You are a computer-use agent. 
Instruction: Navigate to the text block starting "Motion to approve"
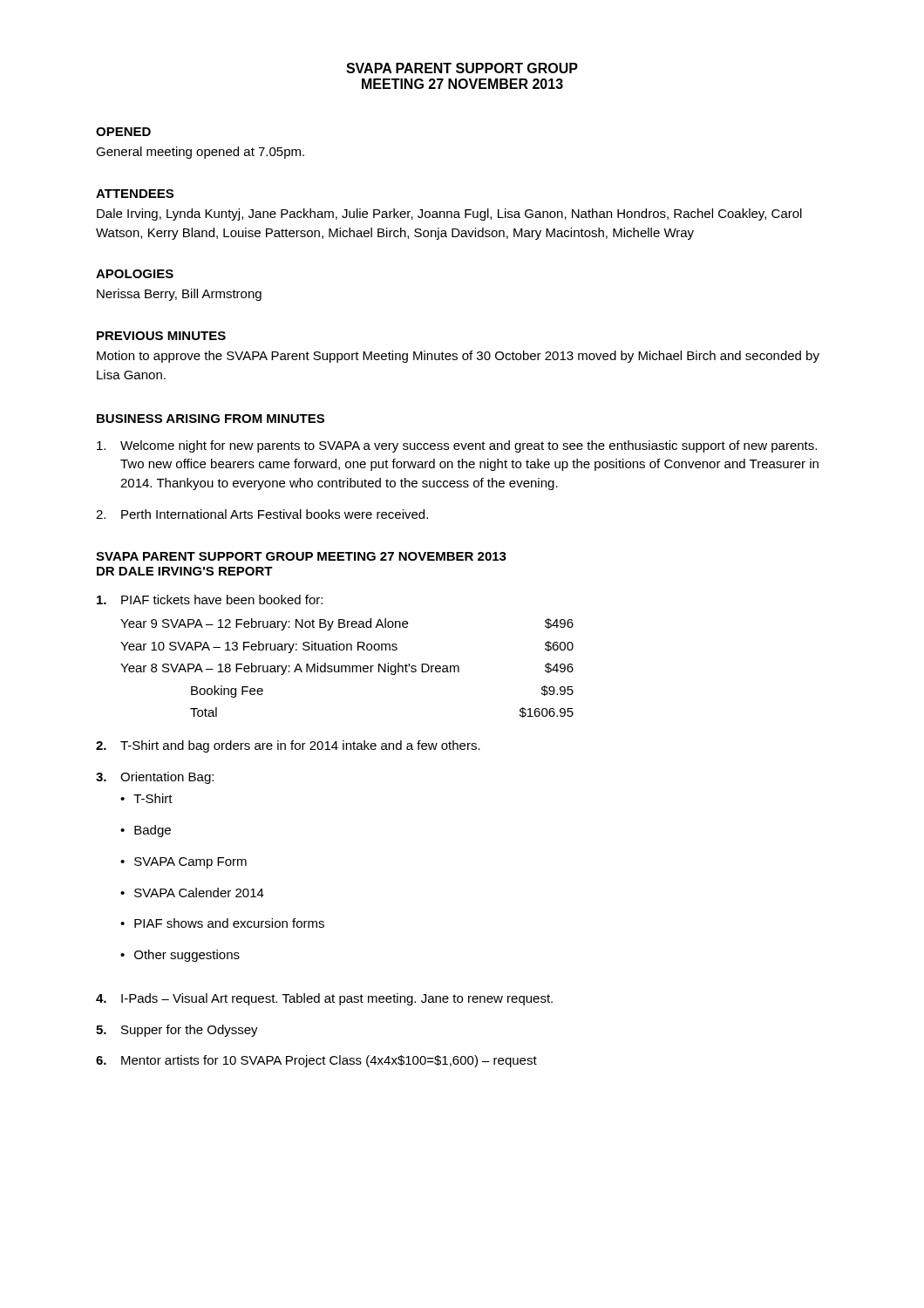(458, 365)
